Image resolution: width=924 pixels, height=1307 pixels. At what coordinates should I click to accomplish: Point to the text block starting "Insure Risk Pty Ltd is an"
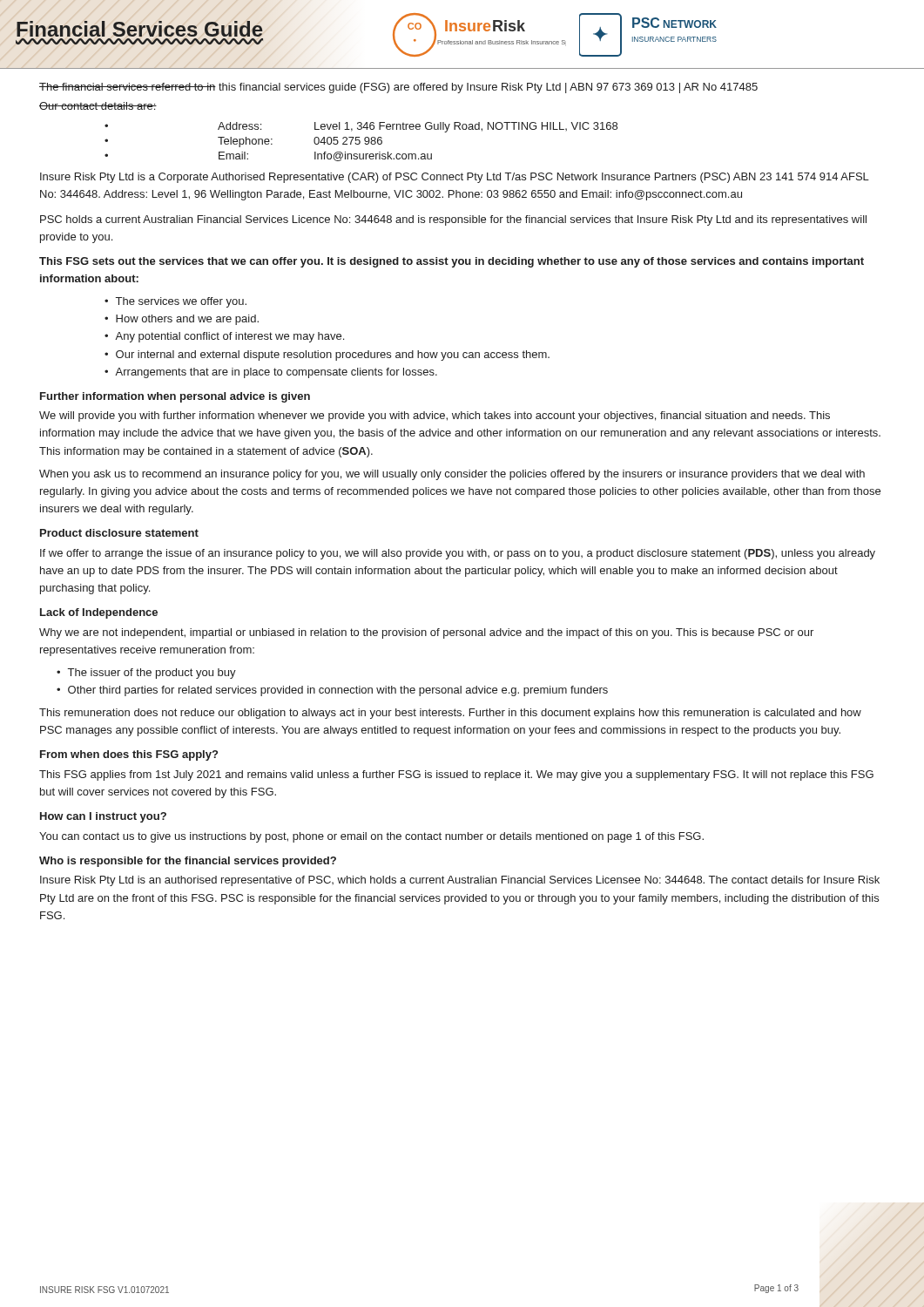(459, 897)
